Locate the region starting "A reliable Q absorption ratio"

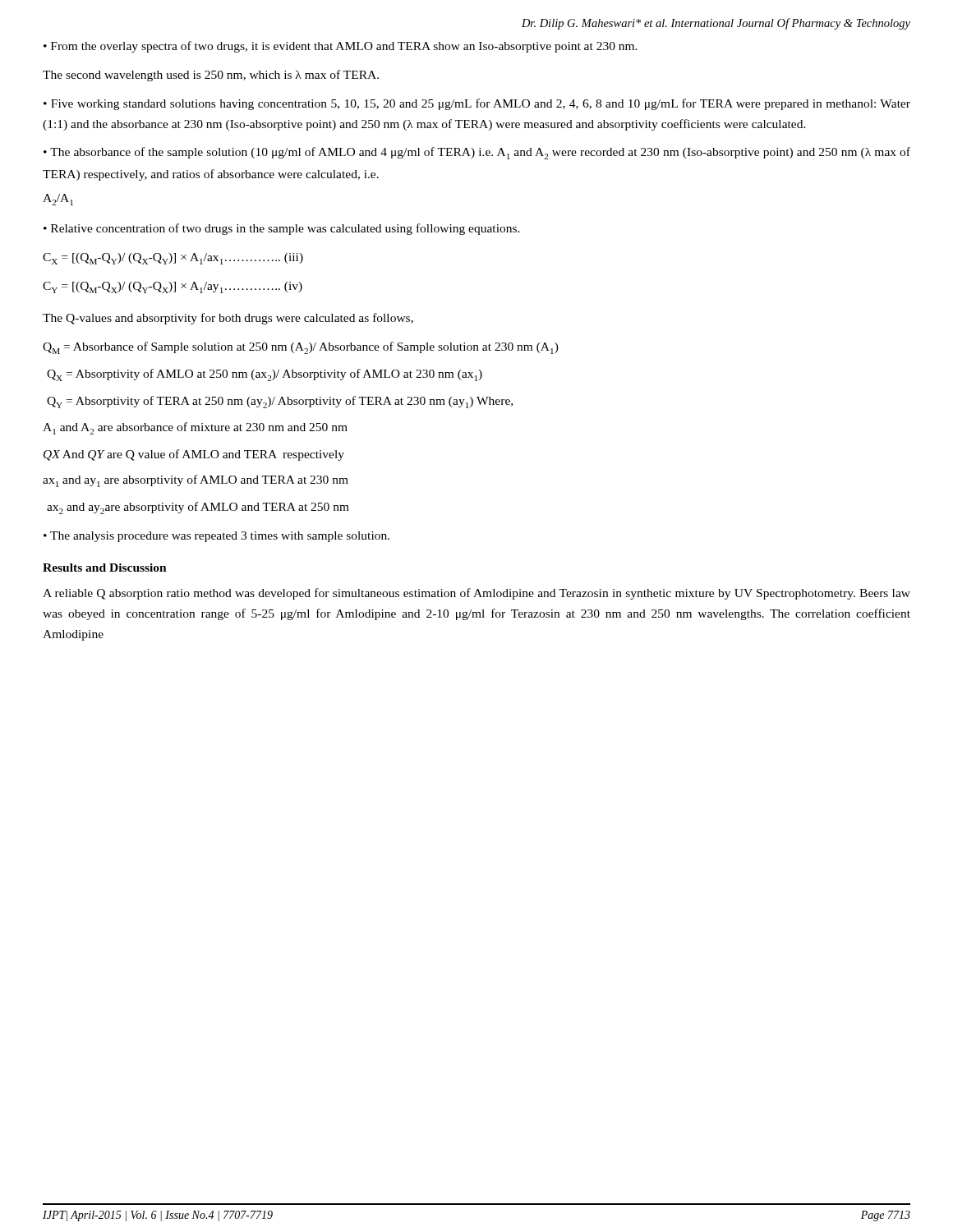coord(476,613)
